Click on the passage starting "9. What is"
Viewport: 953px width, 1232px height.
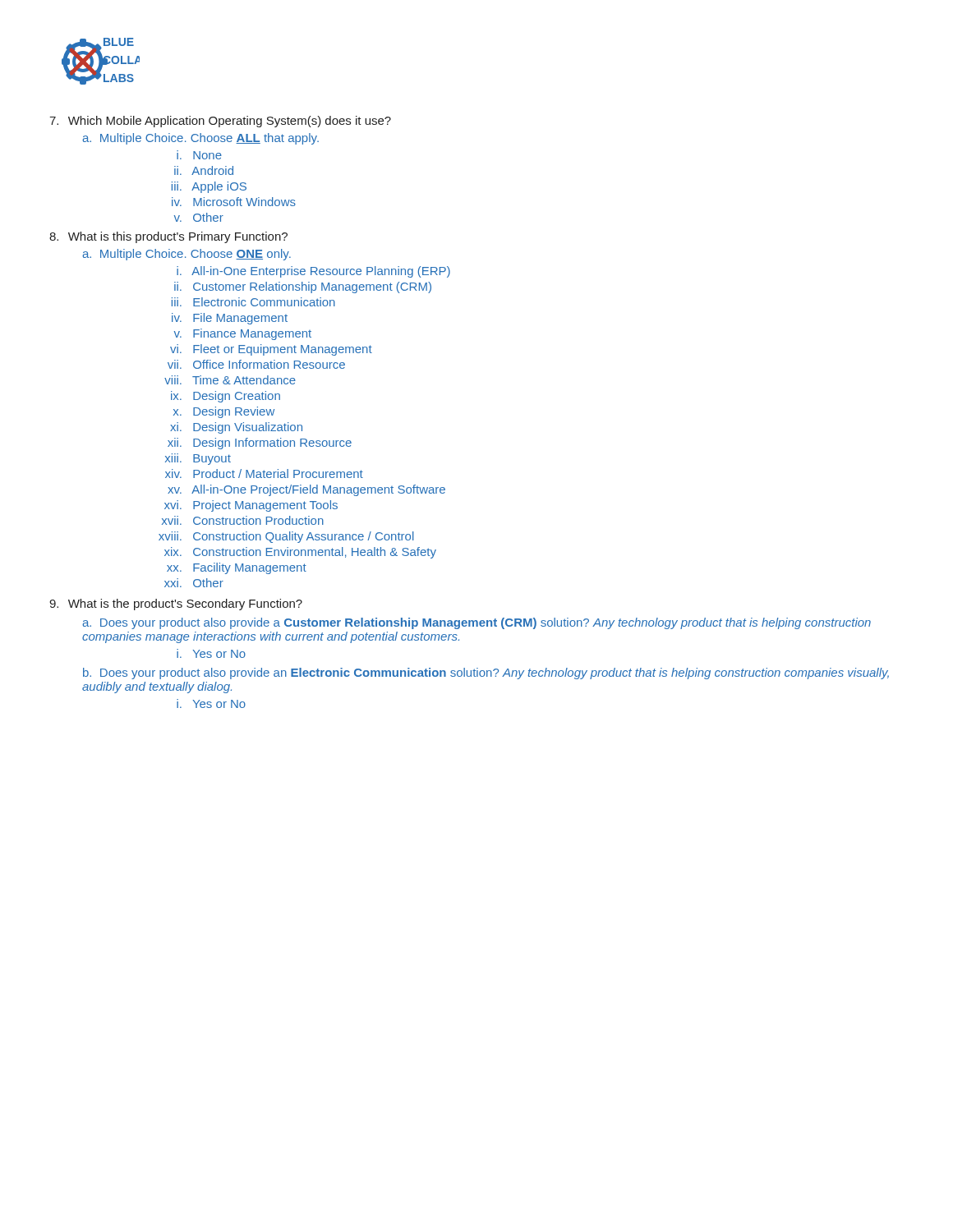[x=176, y=603]
